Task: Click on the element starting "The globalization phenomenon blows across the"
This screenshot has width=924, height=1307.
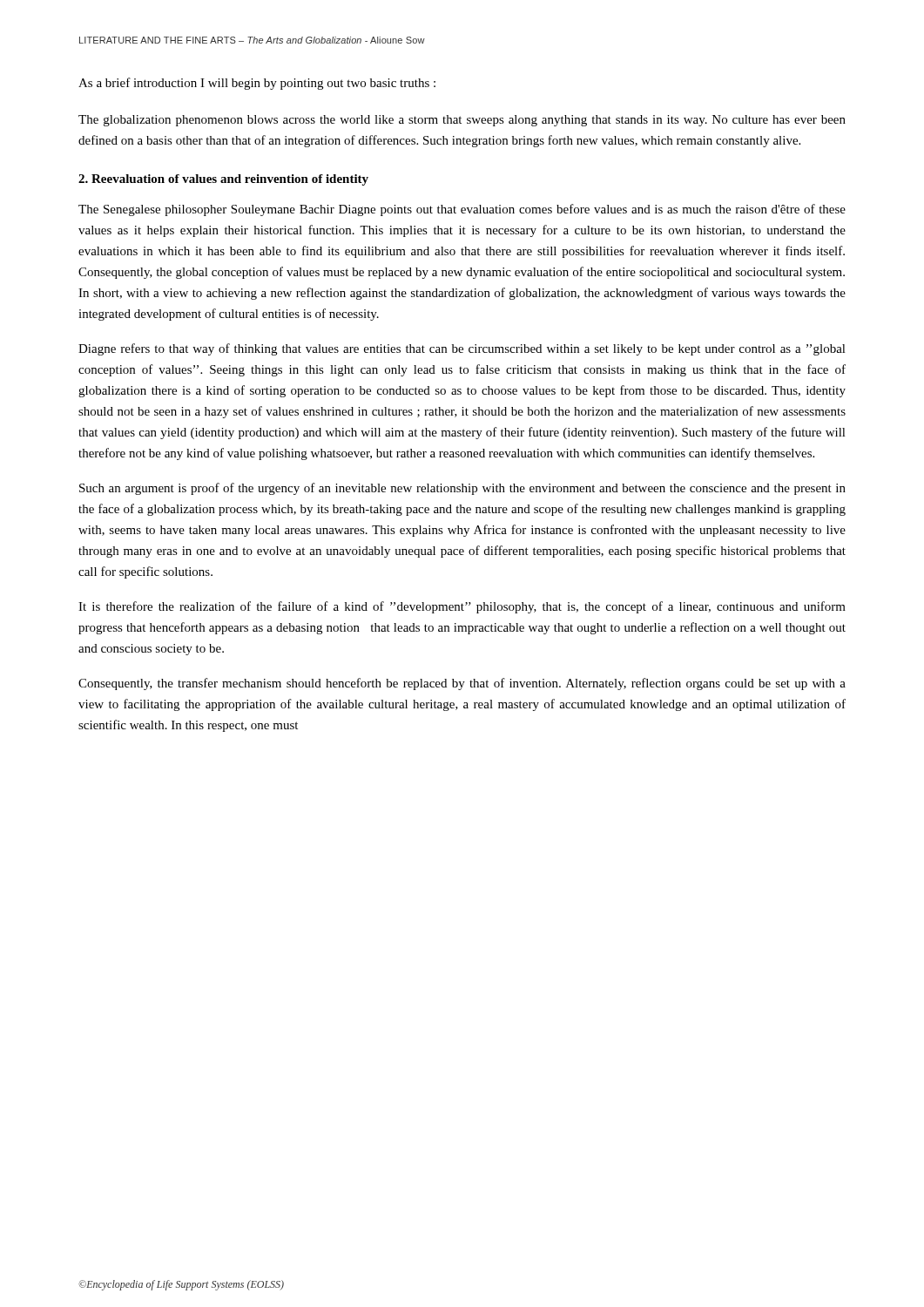Action: 462,129
